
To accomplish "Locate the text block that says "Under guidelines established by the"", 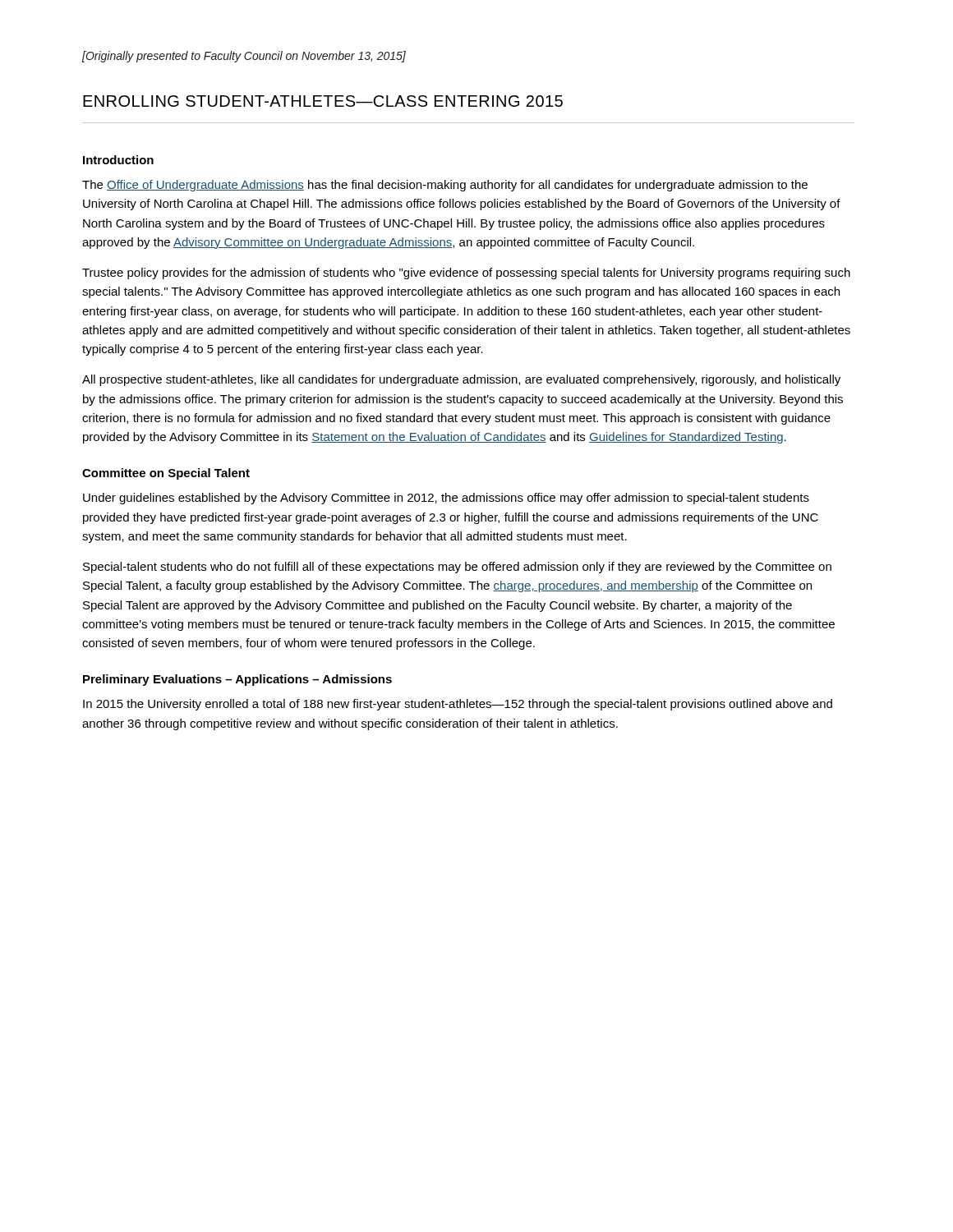I will point(450,517).
